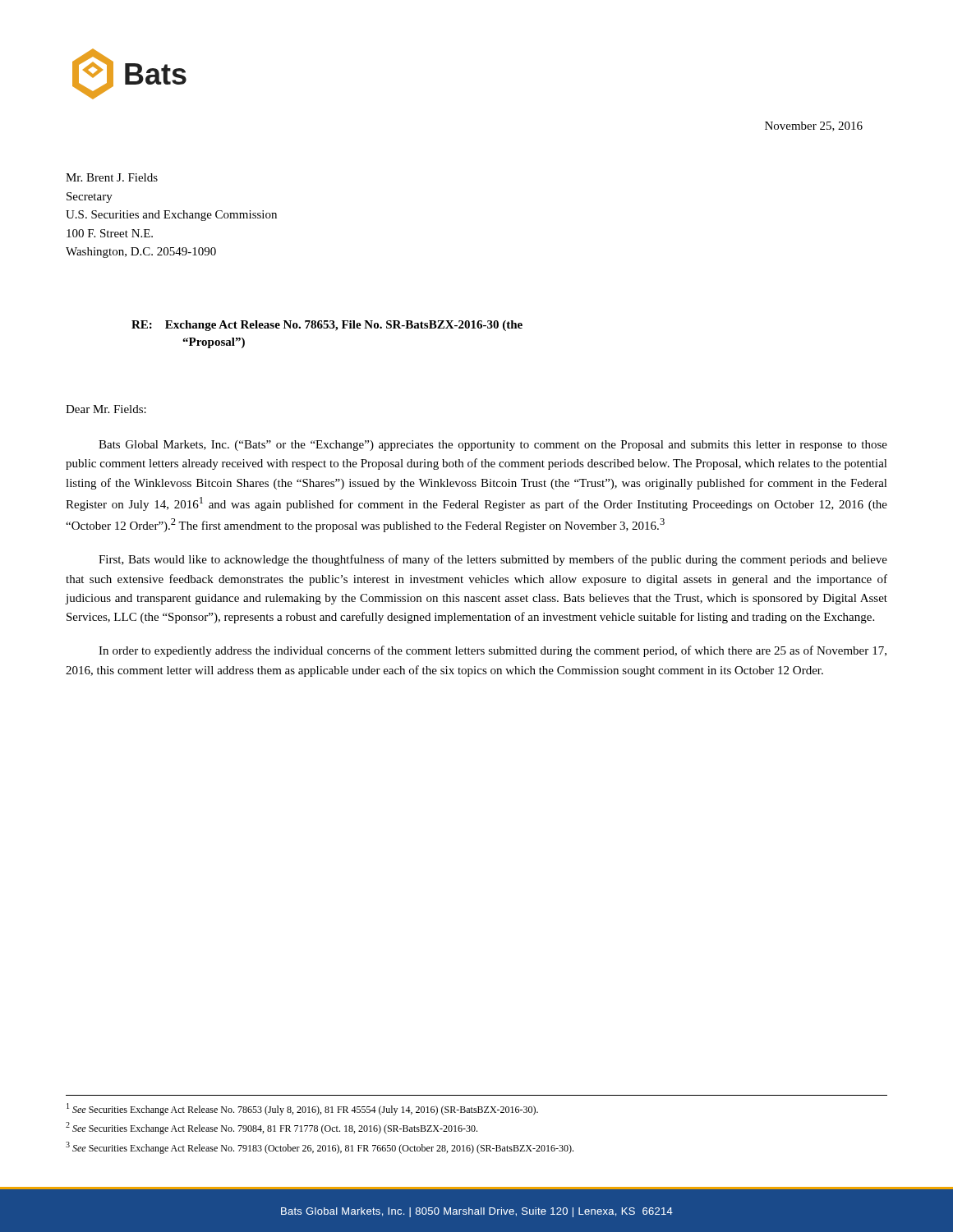Point to the block beginning "First, Bats would like to"
Viewport: 953px width, 1232px height.
(476, 588)
